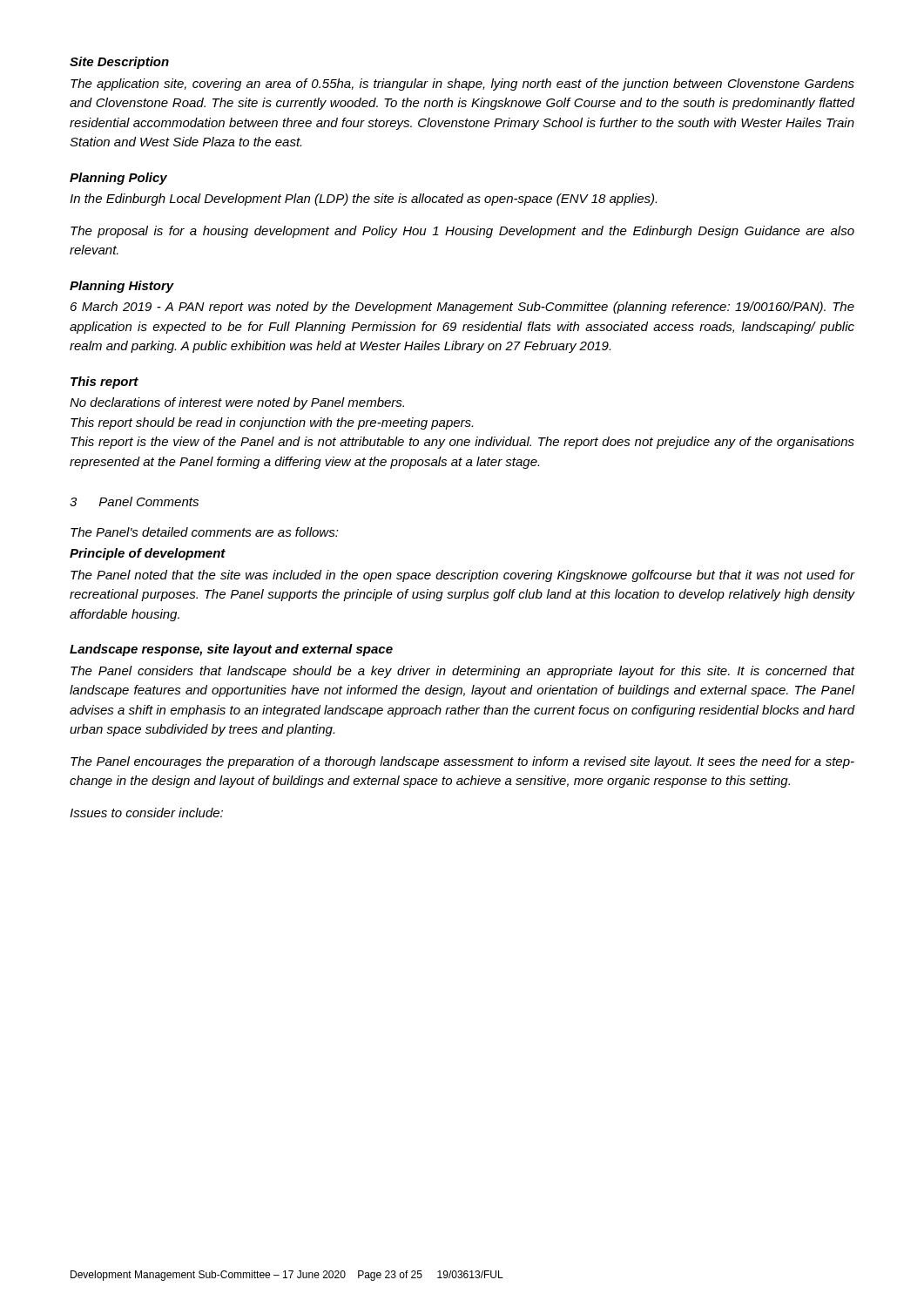Select the text starting "This report is the view of"
924x1307 pixels.
(462, 452)
